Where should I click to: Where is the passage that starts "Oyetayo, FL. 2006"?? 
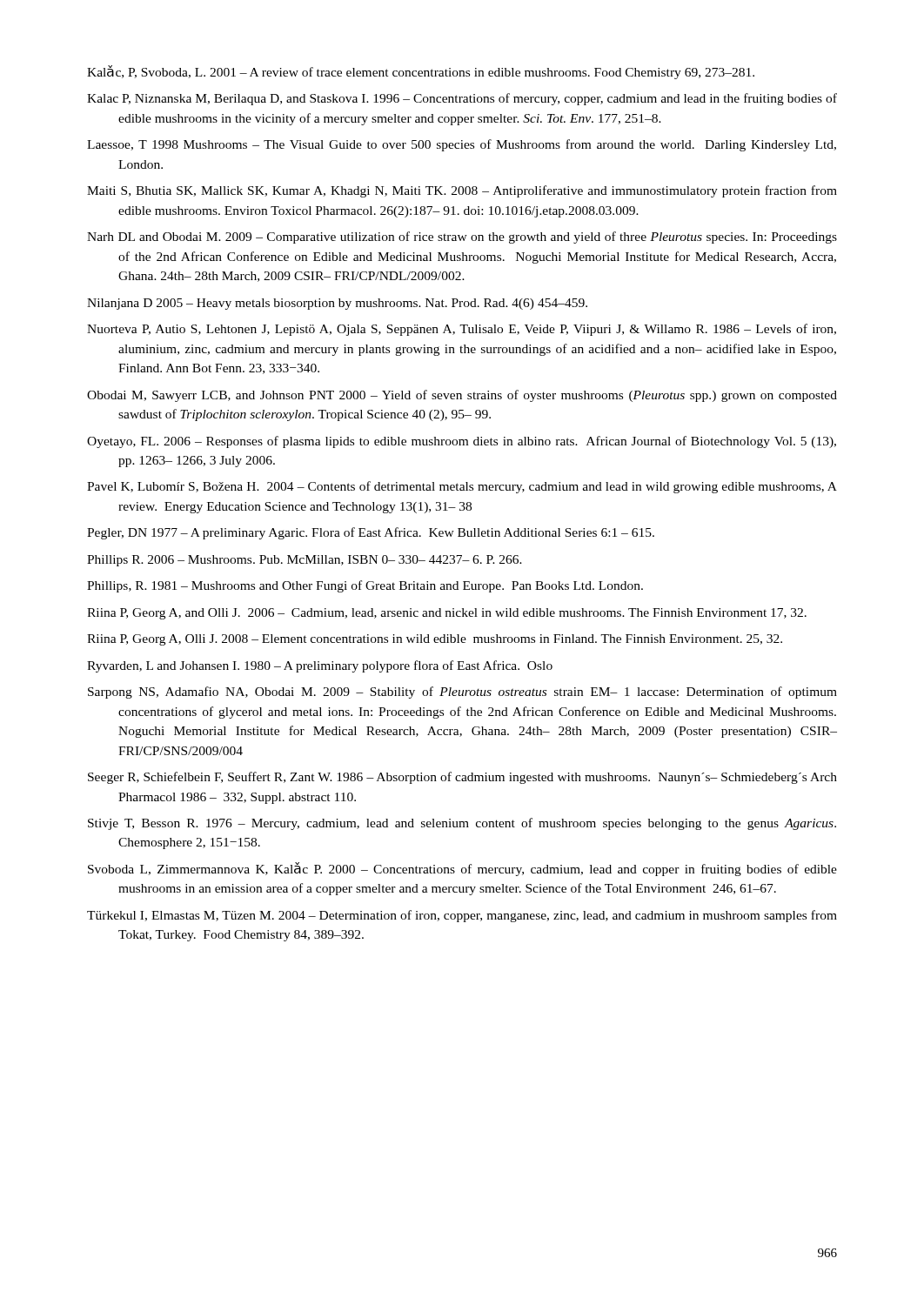(462, 450)
